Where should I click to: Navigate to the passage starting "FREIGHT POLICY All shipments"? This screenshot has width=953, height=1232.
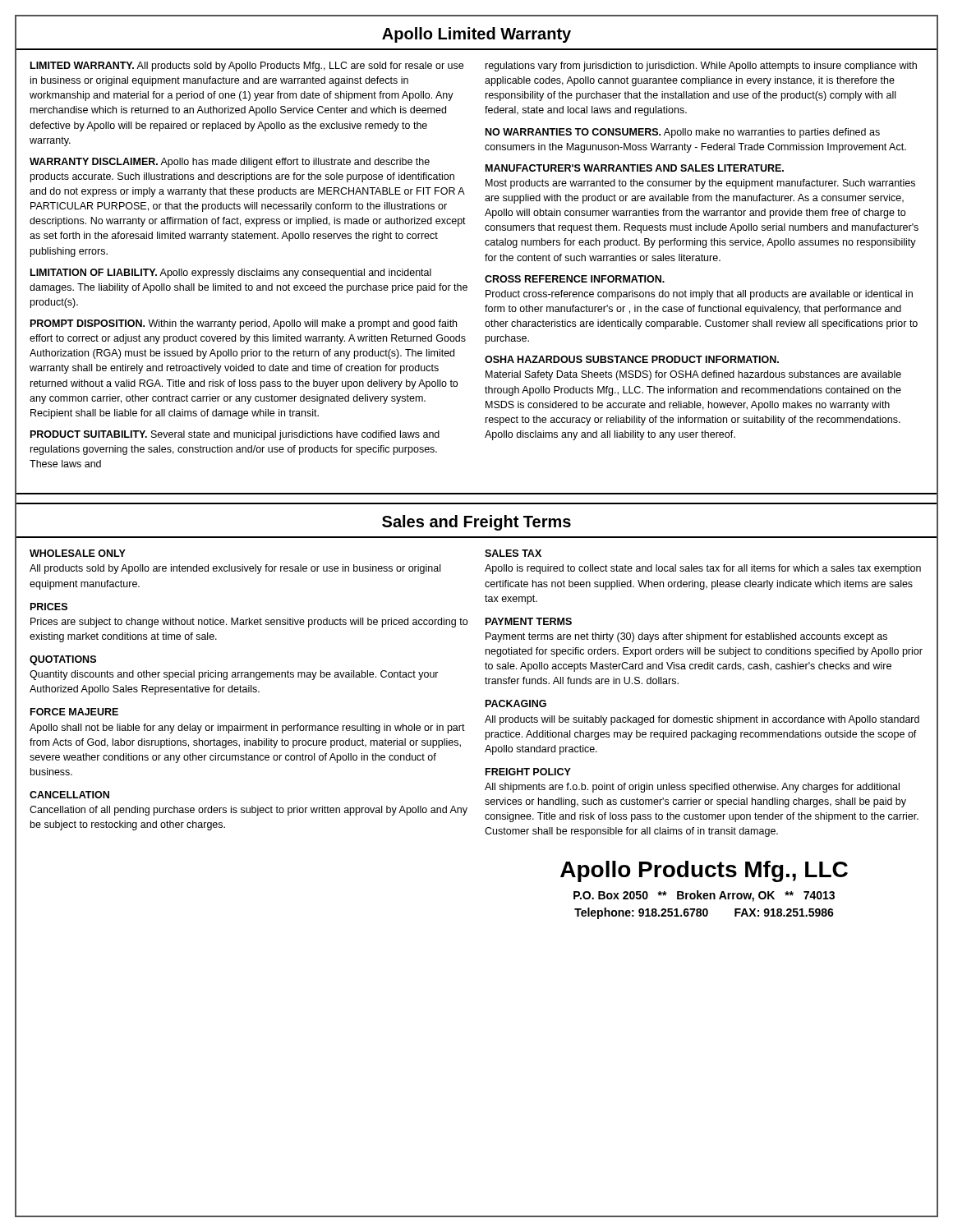(702, 802)
